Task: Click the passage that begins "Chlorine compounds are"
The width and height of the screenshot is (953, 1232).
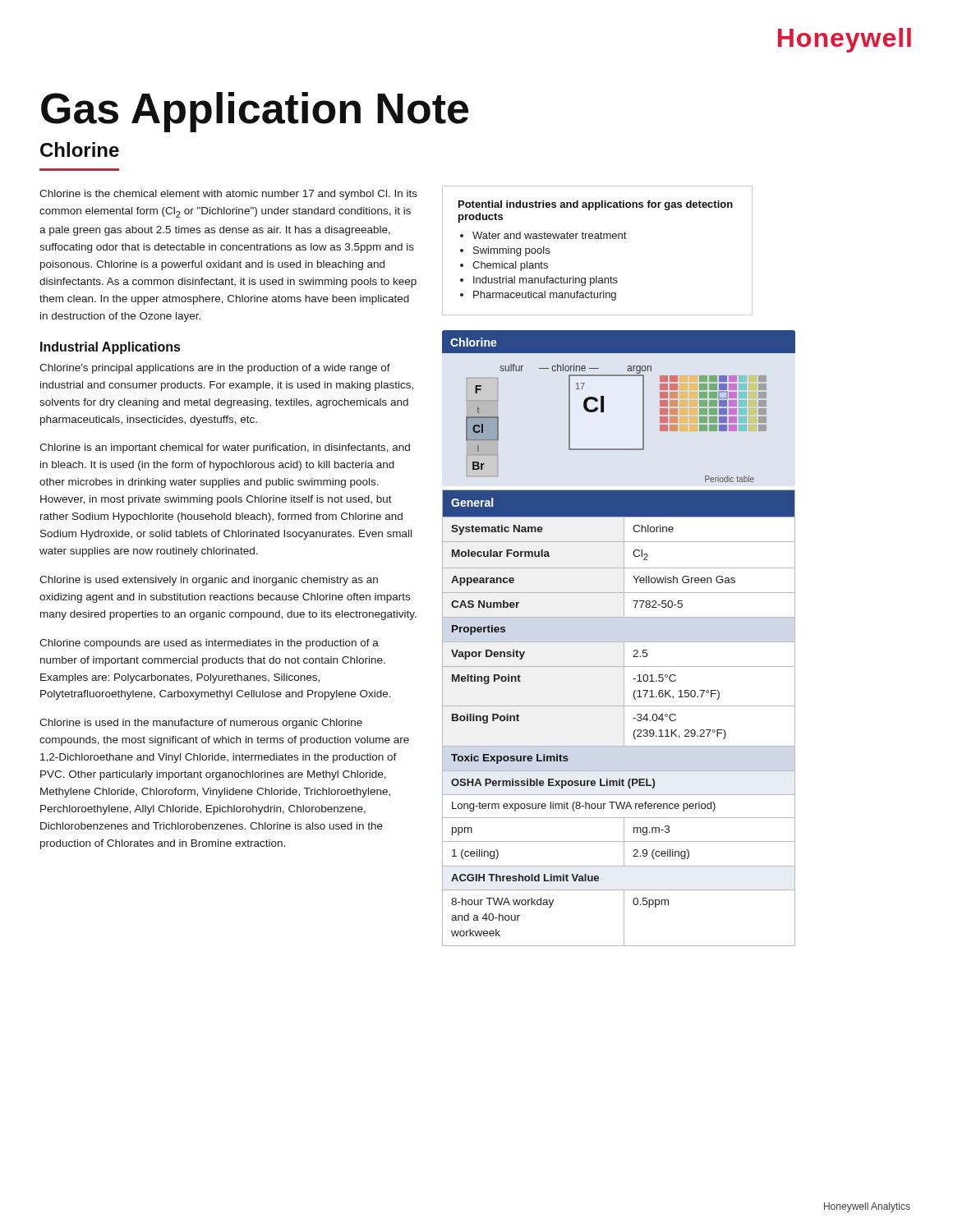Action: (x=215, y=668)
